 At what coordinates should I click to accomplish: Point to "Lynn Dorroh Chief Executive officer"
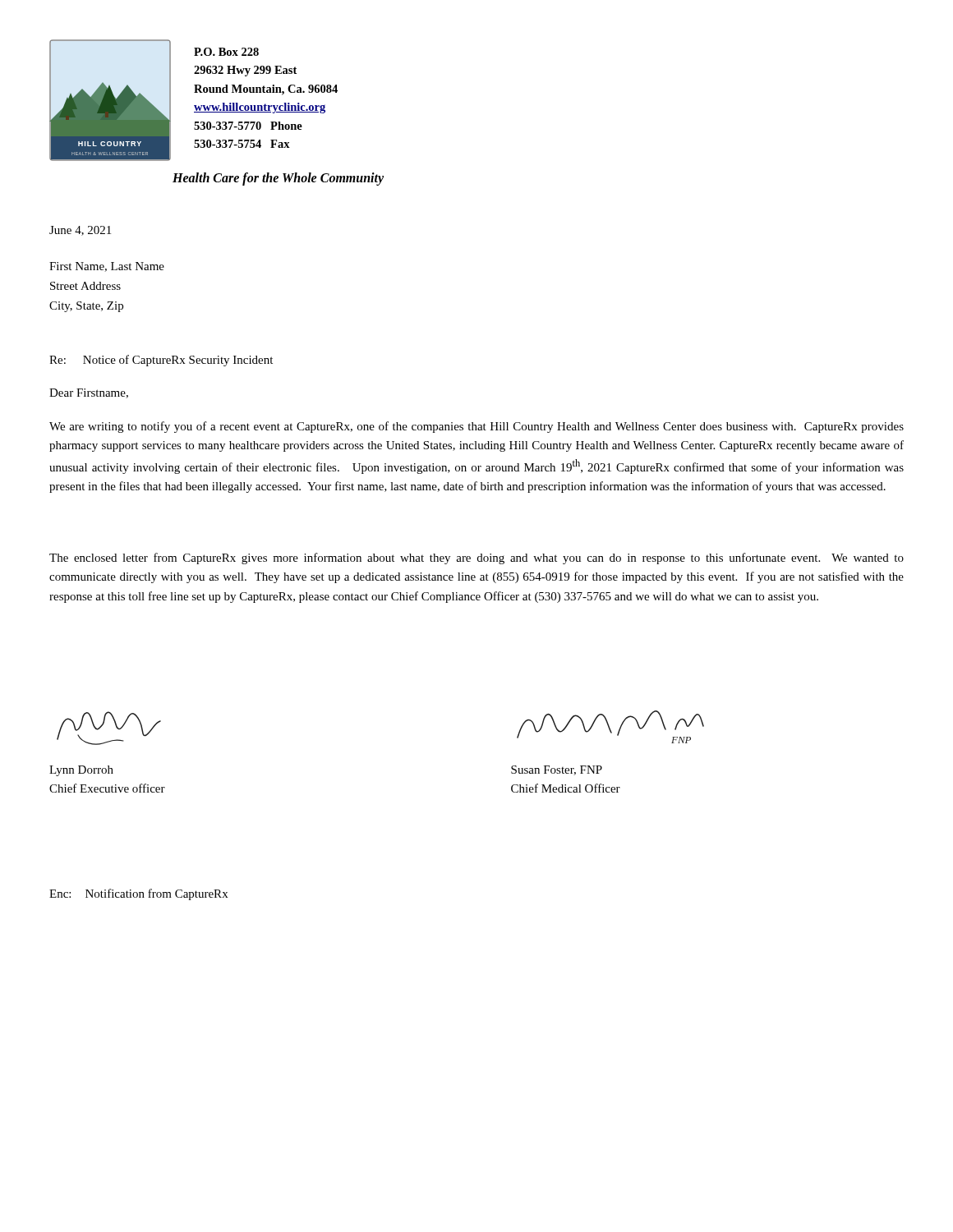point(107,779)
